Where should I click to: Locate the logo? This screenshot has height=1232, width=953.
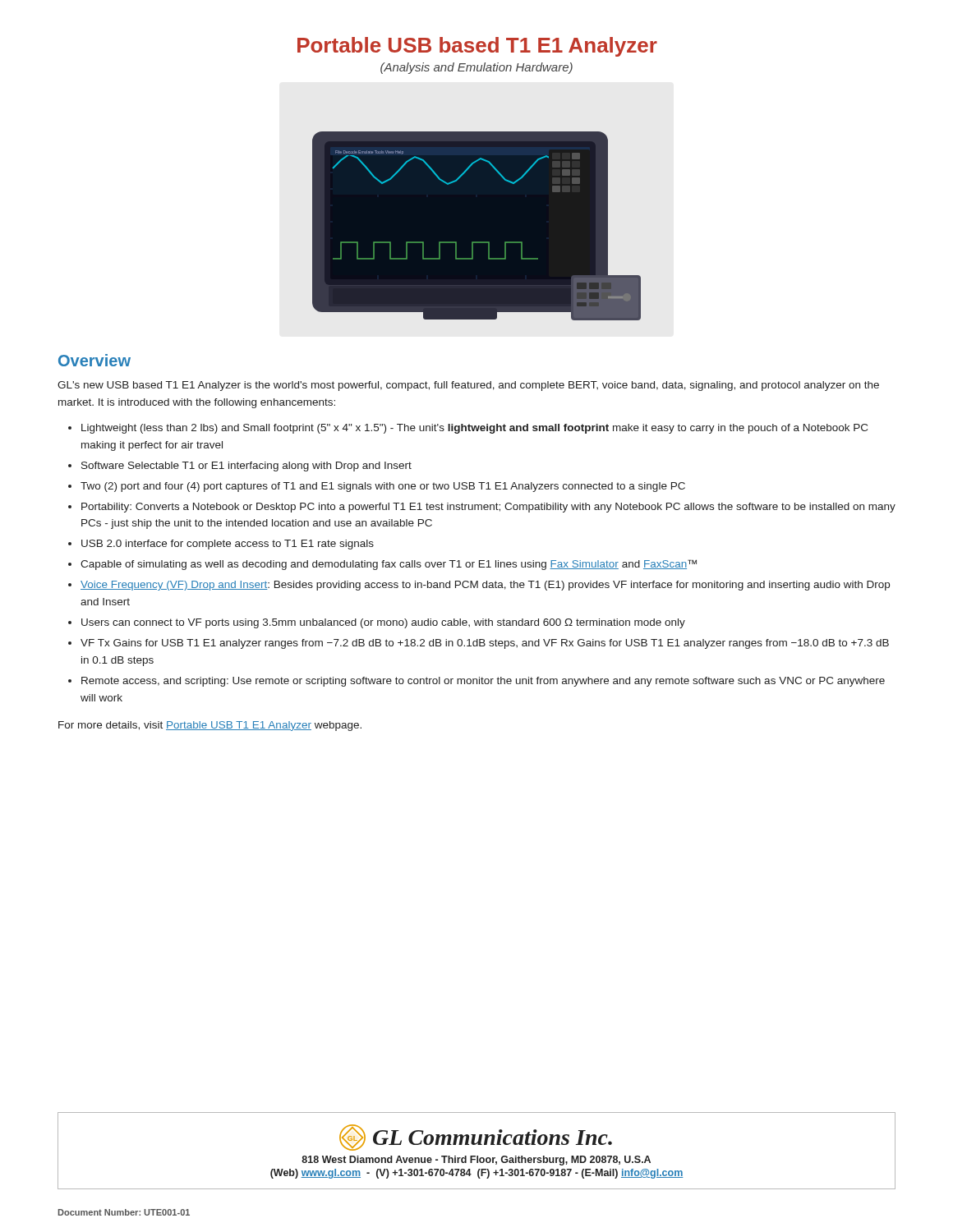(476, 1151)
